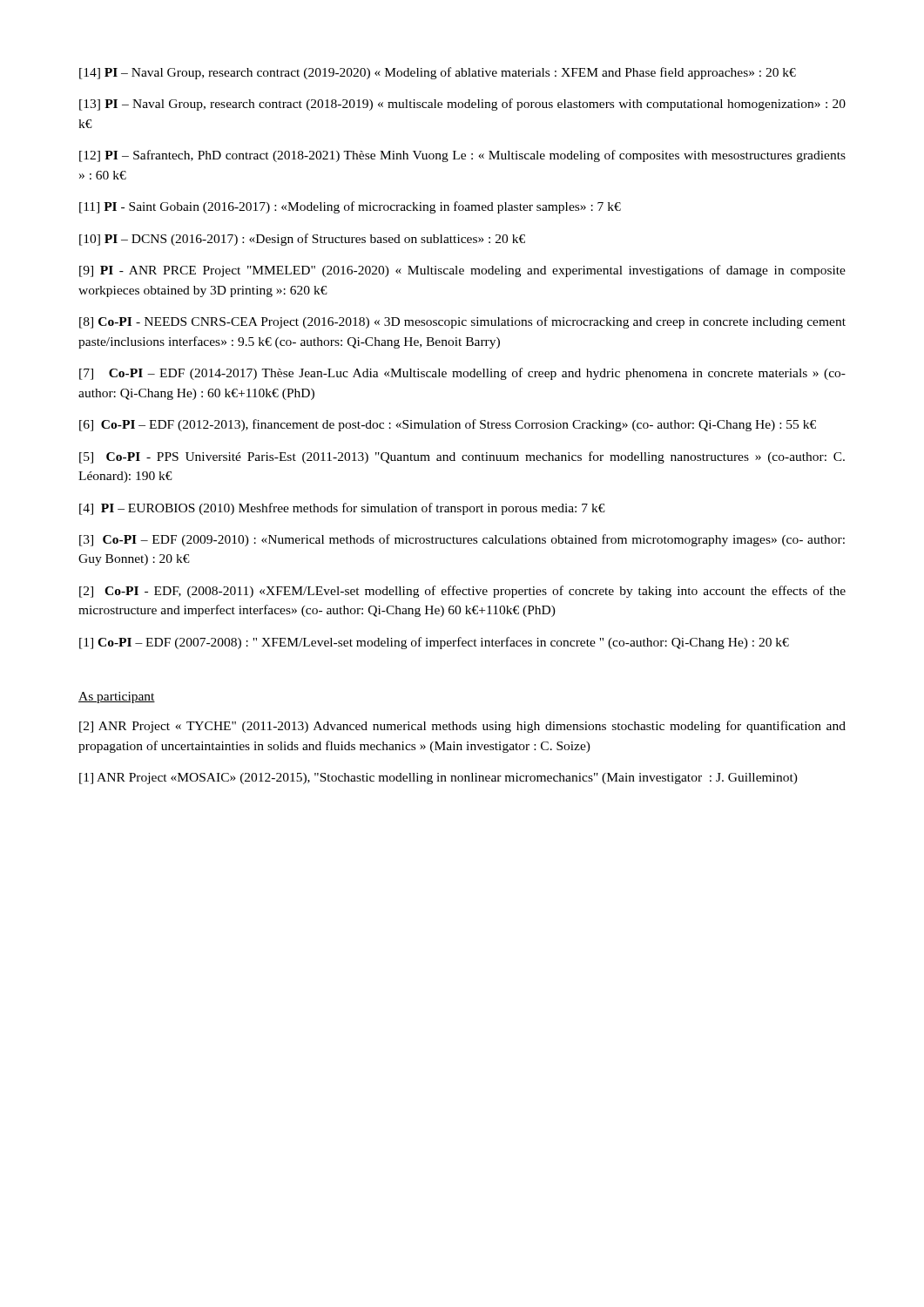Locate the region starting "[7] Co-PI – EDF (2014-2017) Thèse Jean-Luc"
This screenshot has width=924, height=1307.
pyautogui.click(x=462, y=382)
